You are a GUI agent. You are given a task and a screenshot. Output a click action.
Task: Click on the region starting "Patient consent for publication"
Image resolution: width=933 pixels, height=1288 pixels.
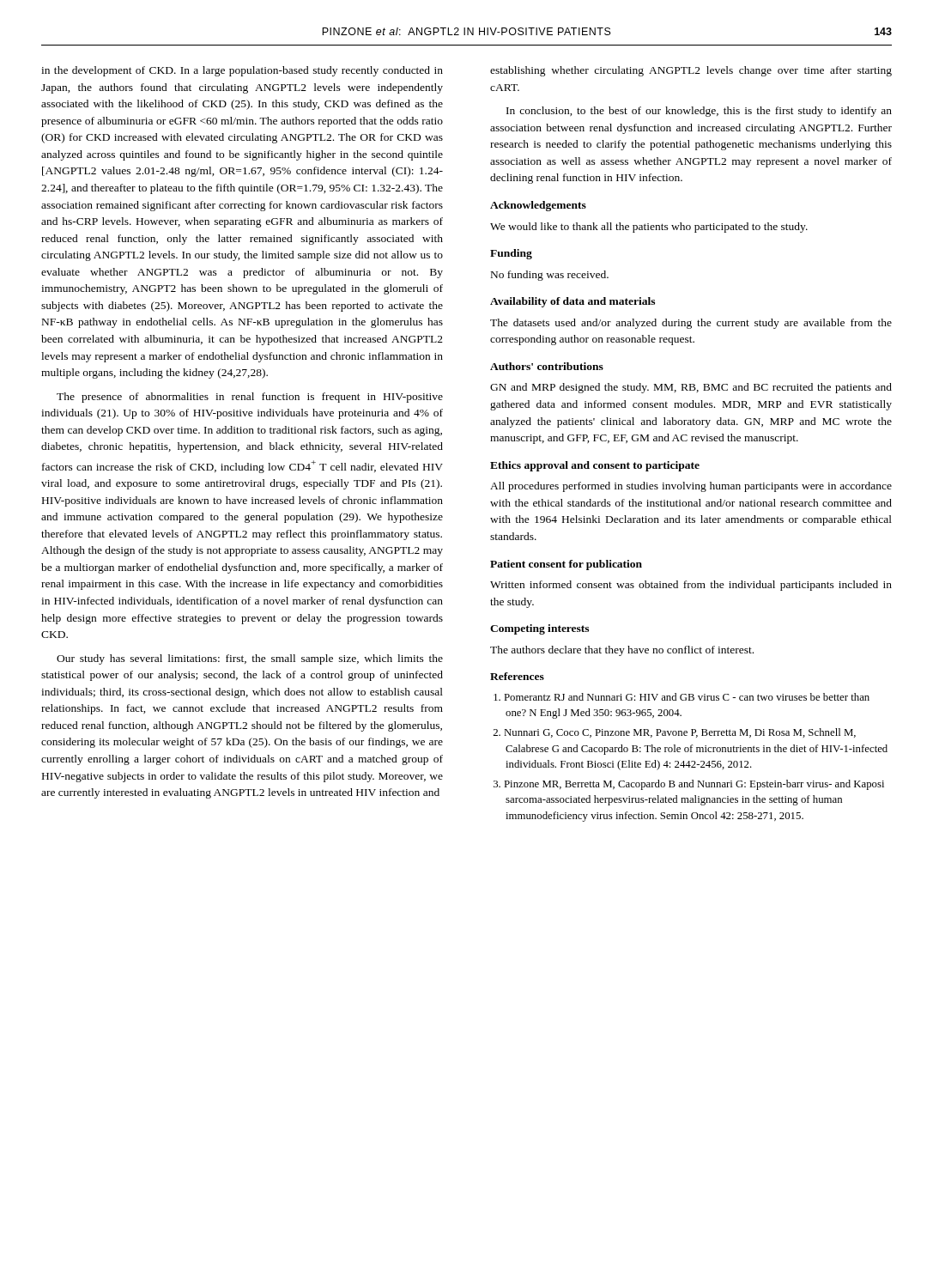[x=566, y=563]
